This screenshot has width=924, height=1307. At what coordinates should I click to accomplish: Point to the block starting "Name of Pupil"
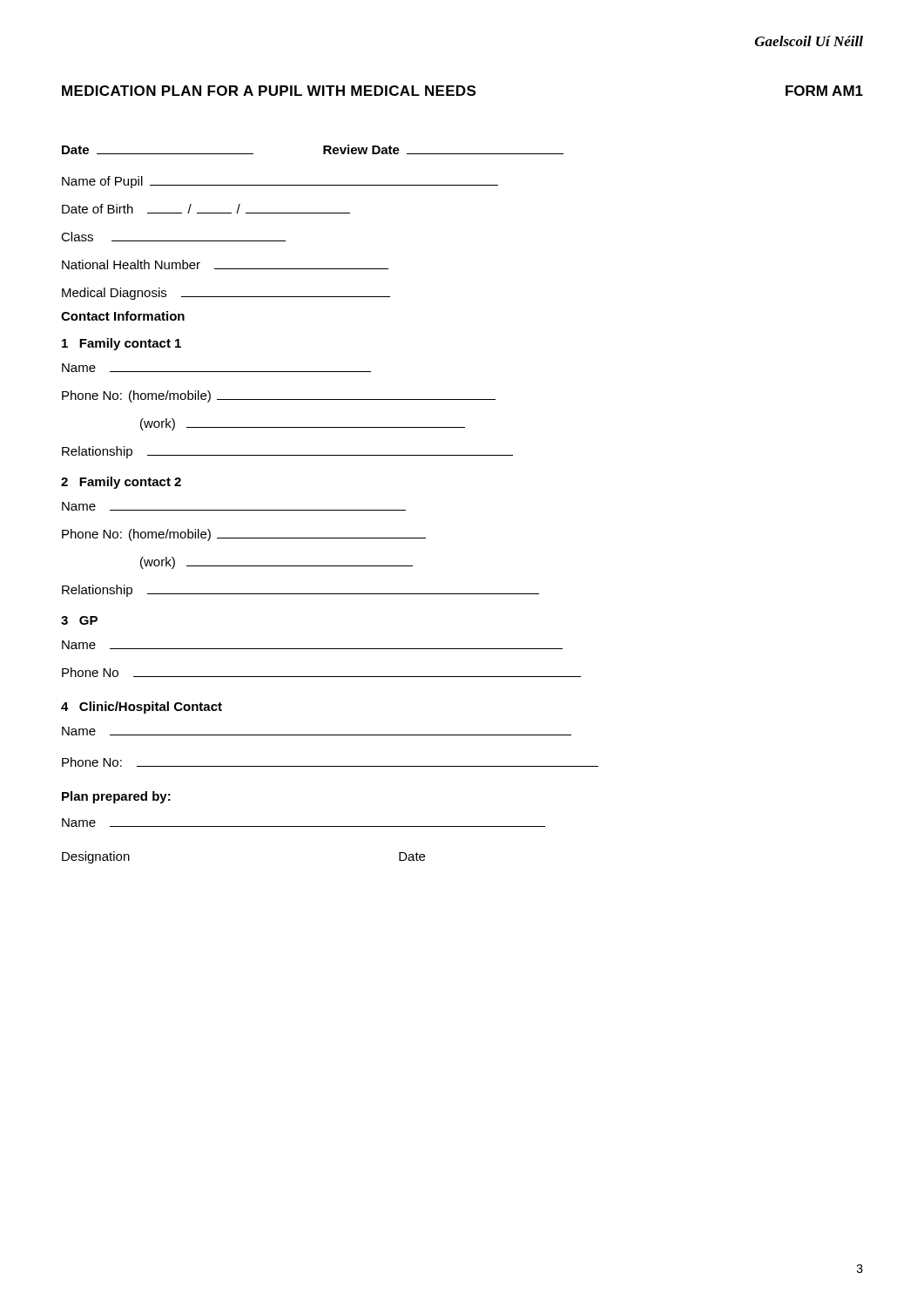pyautogui.click(x=280, y=179)
